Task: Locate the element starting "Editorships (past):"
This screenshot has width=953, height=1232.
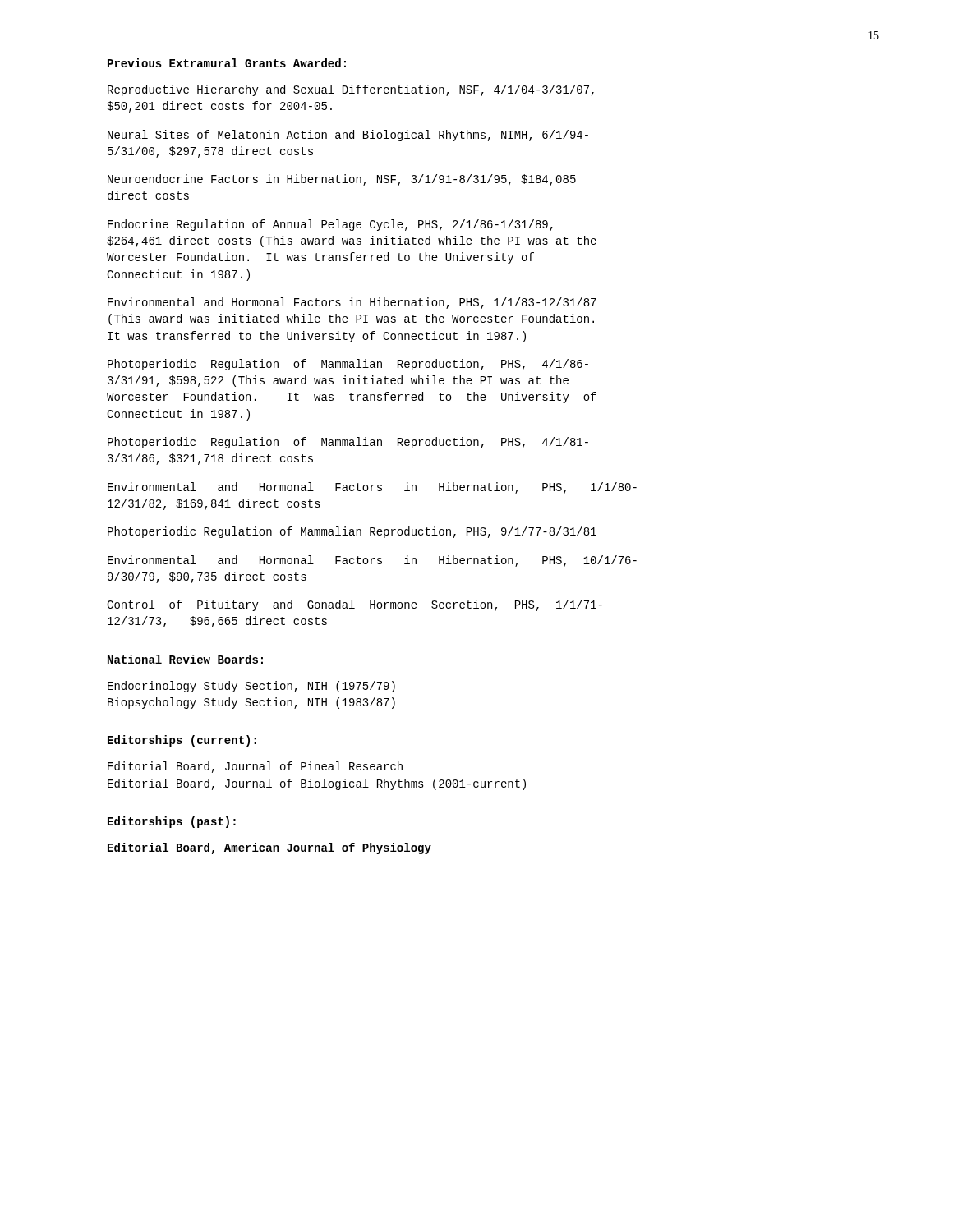Action: tap(172, 822)
